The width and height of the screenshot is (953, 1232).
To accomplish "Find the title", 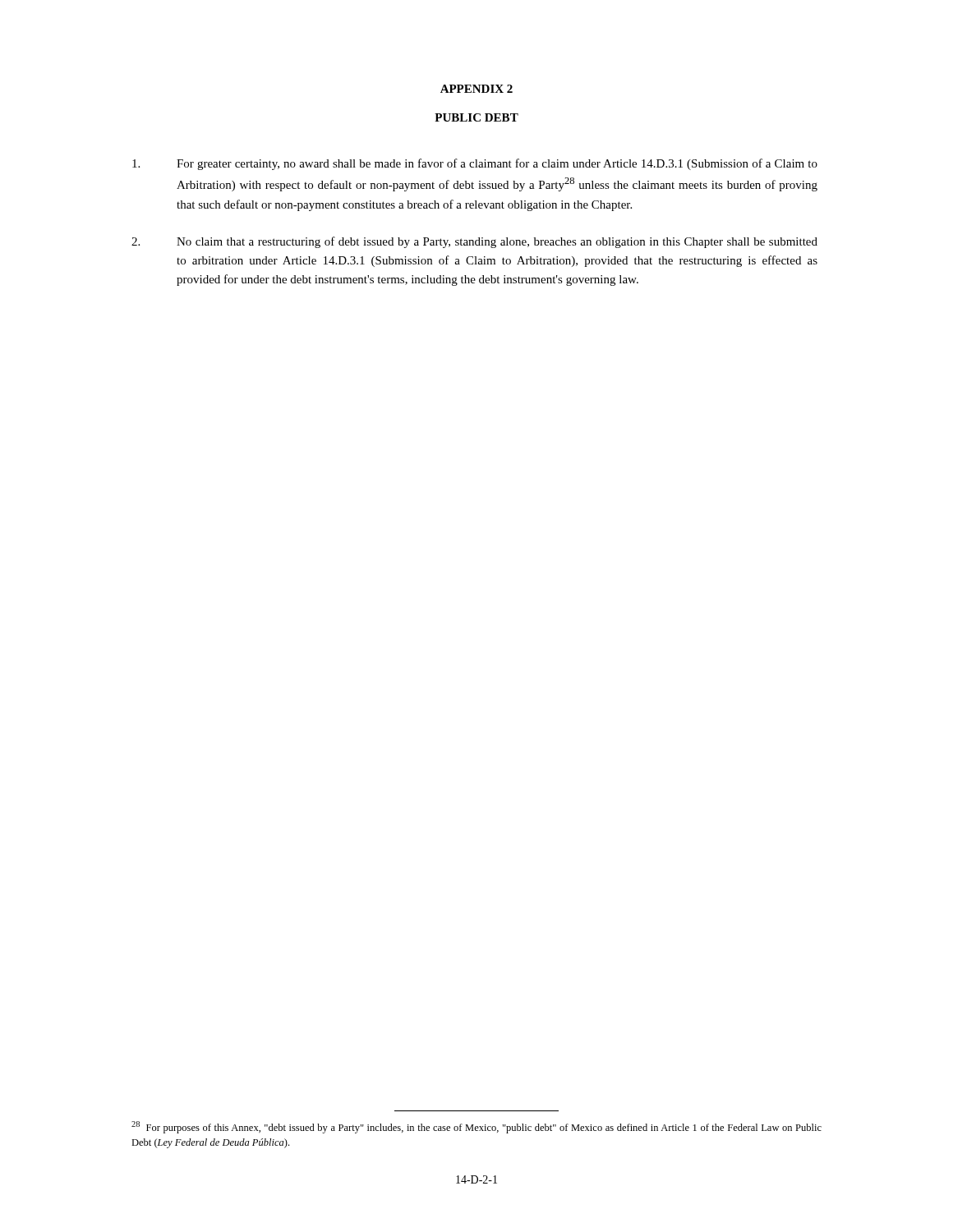I will point(476,103).
